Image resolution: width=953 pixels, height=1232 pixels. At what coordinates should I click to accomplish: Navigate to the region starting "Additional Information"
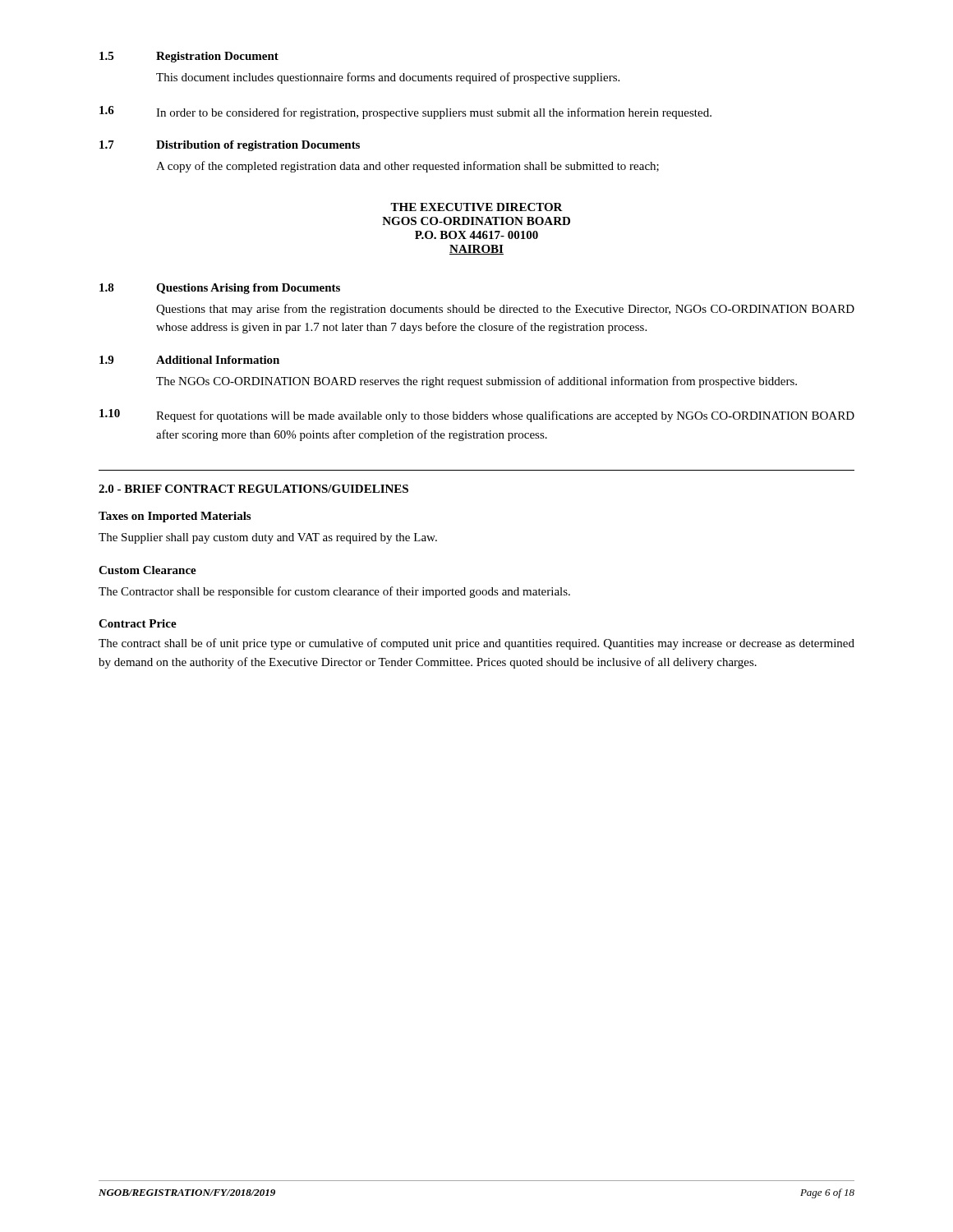point(218,359)
